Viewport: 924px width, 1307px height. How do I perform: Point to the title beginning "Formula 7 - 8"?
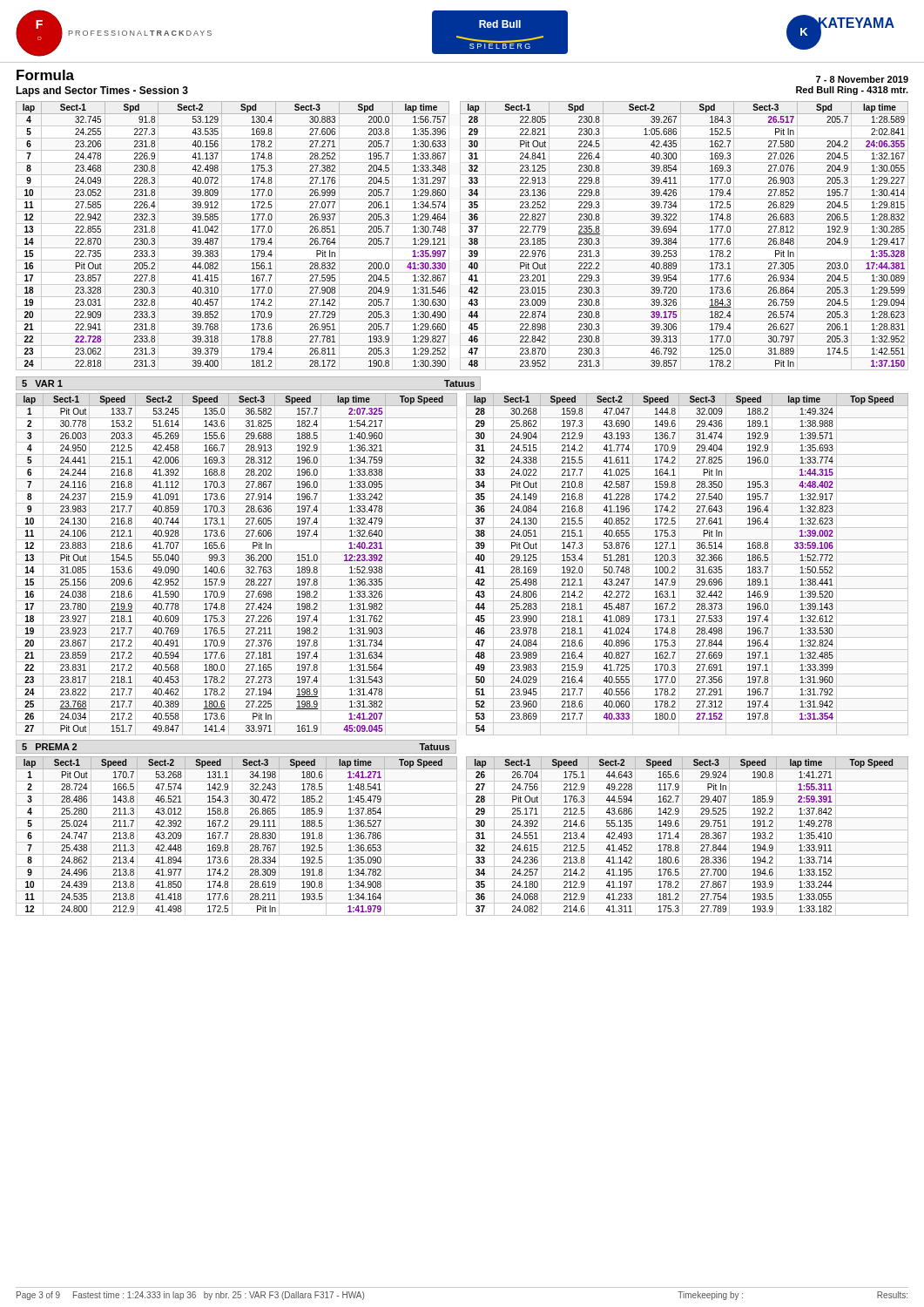46,76
